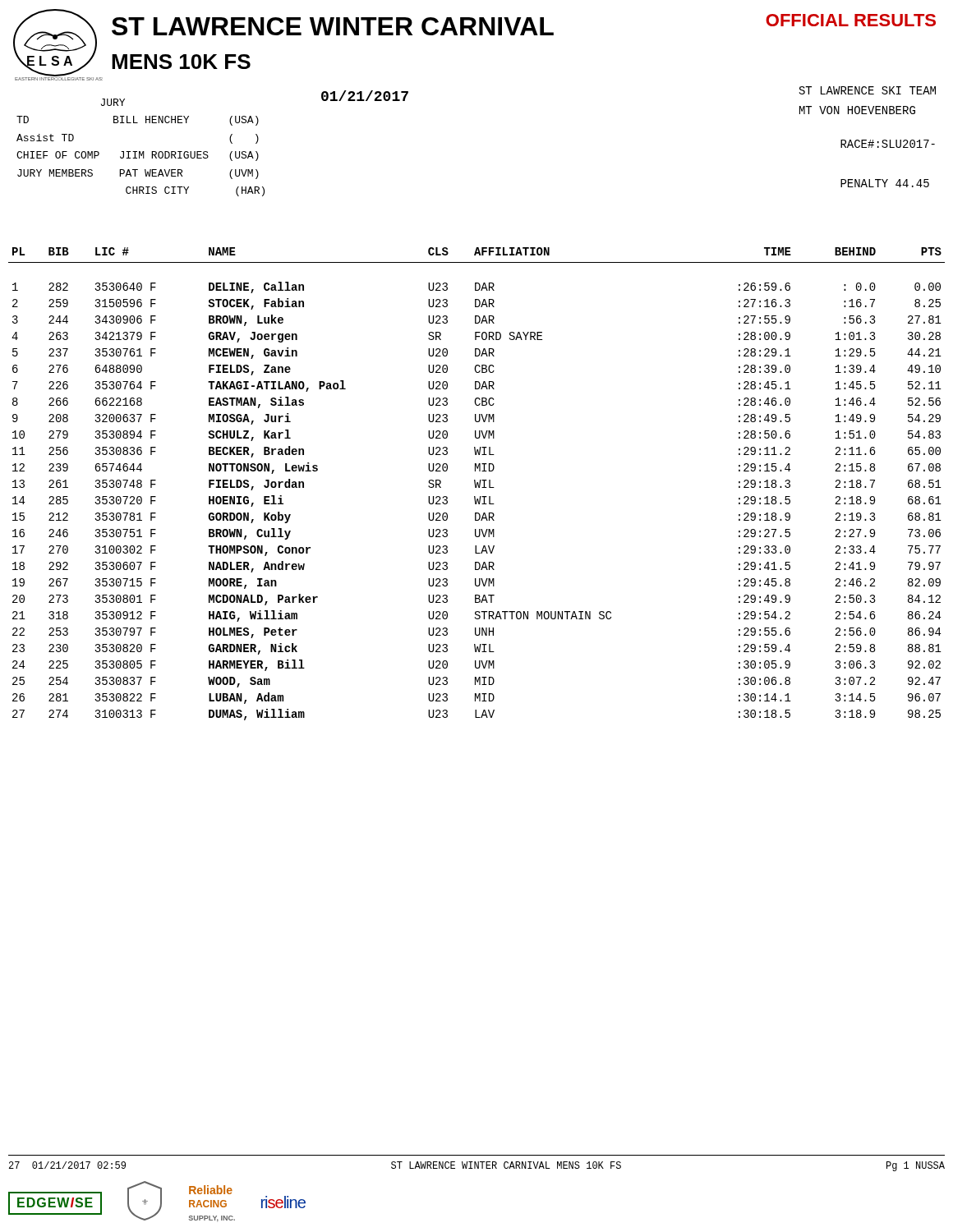The width and height of the screenshot is (953, 1232).
Task: Click on the logo
Action: click(x=55, y=47)
